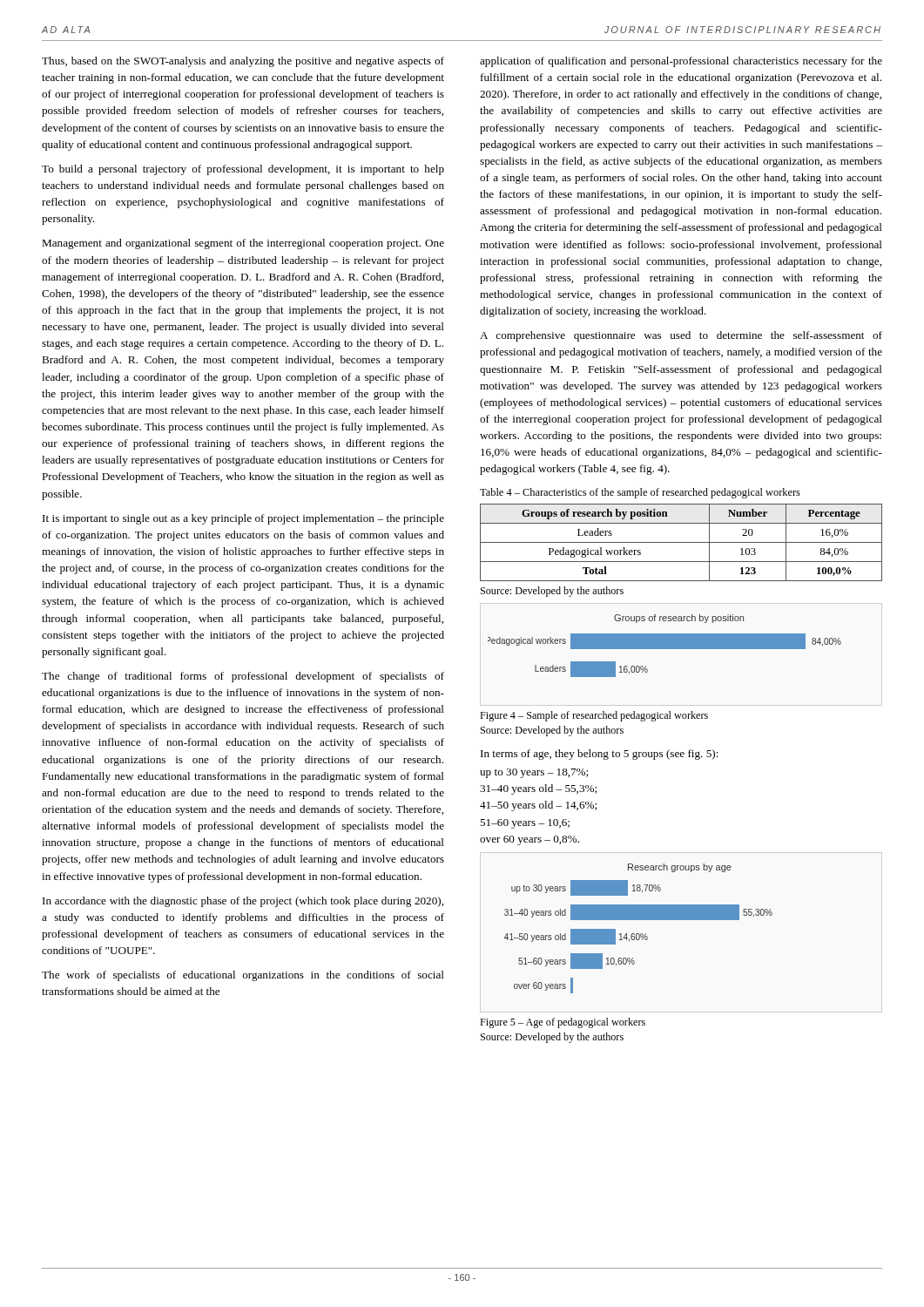Find the text that reads "Source: Developed by the authors"
The height and width of the screenshot is (1307, 924).
[x=552, y=591]
